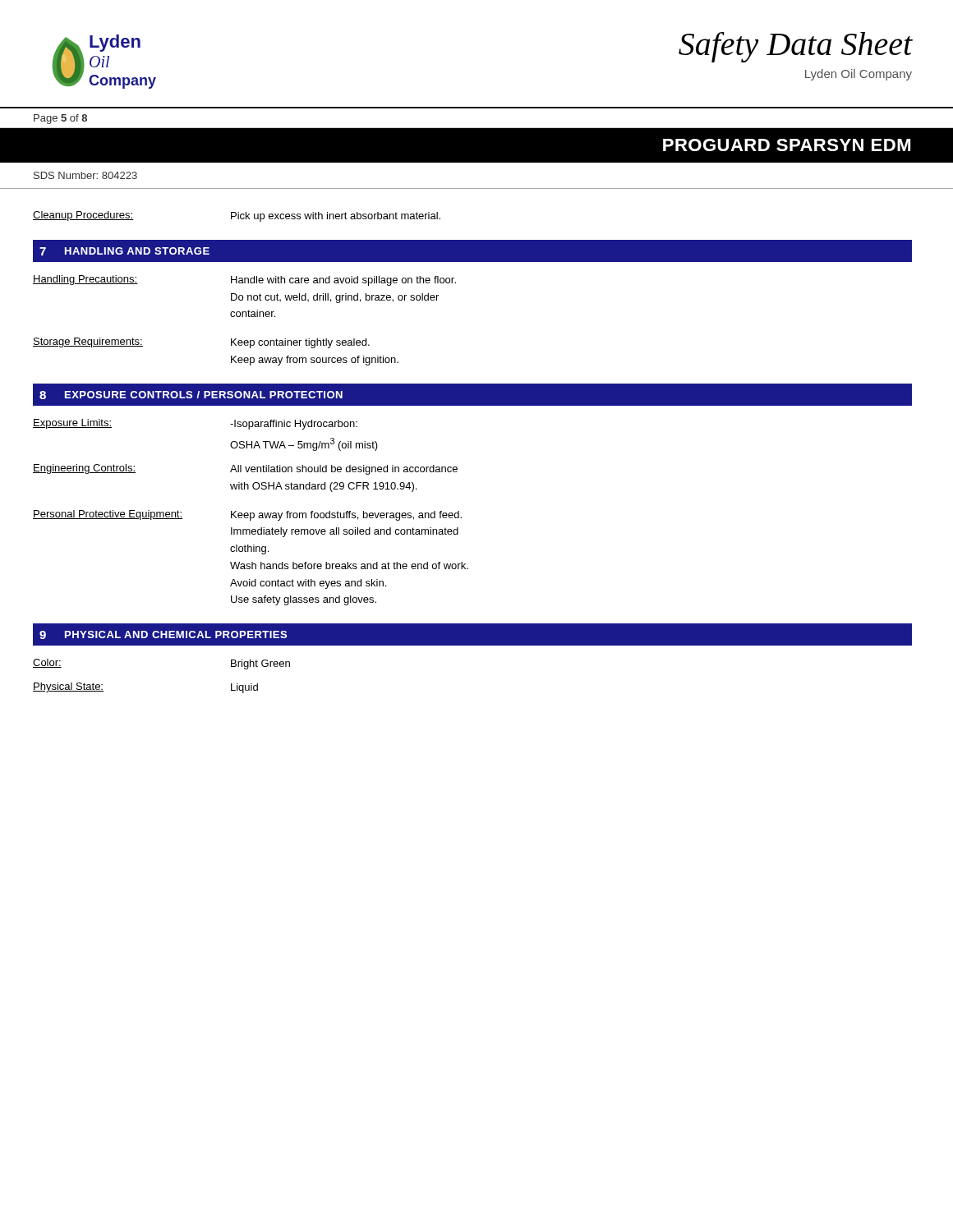Point to the passage starting "SDS Number: 804223"
The image size is (953, 1232).
(85, 175)
